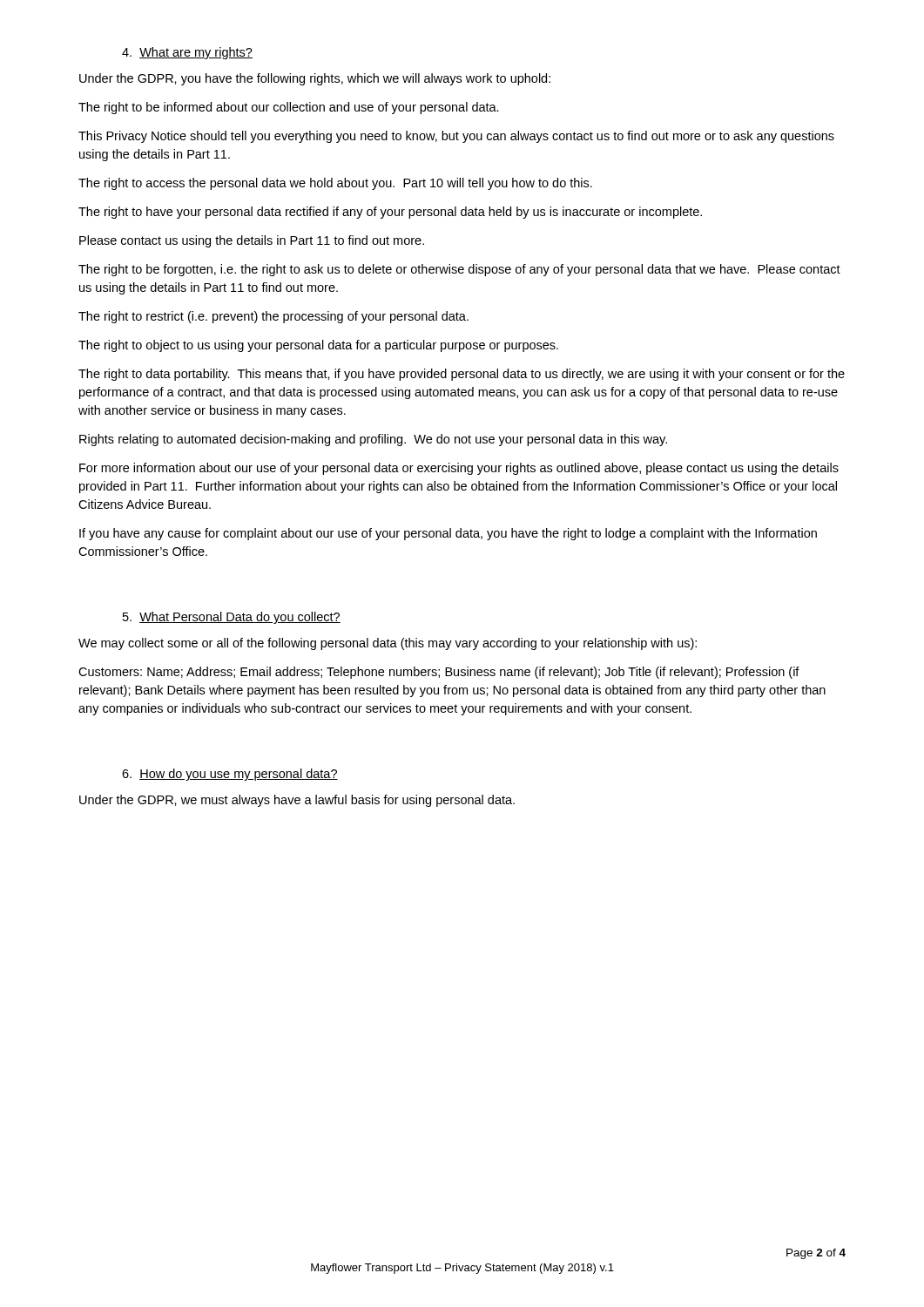Find the region starting "Customers: Name; Address; Email address;"
The width and height of the screenshot is (924, 1307).
(x=452, y=690)
